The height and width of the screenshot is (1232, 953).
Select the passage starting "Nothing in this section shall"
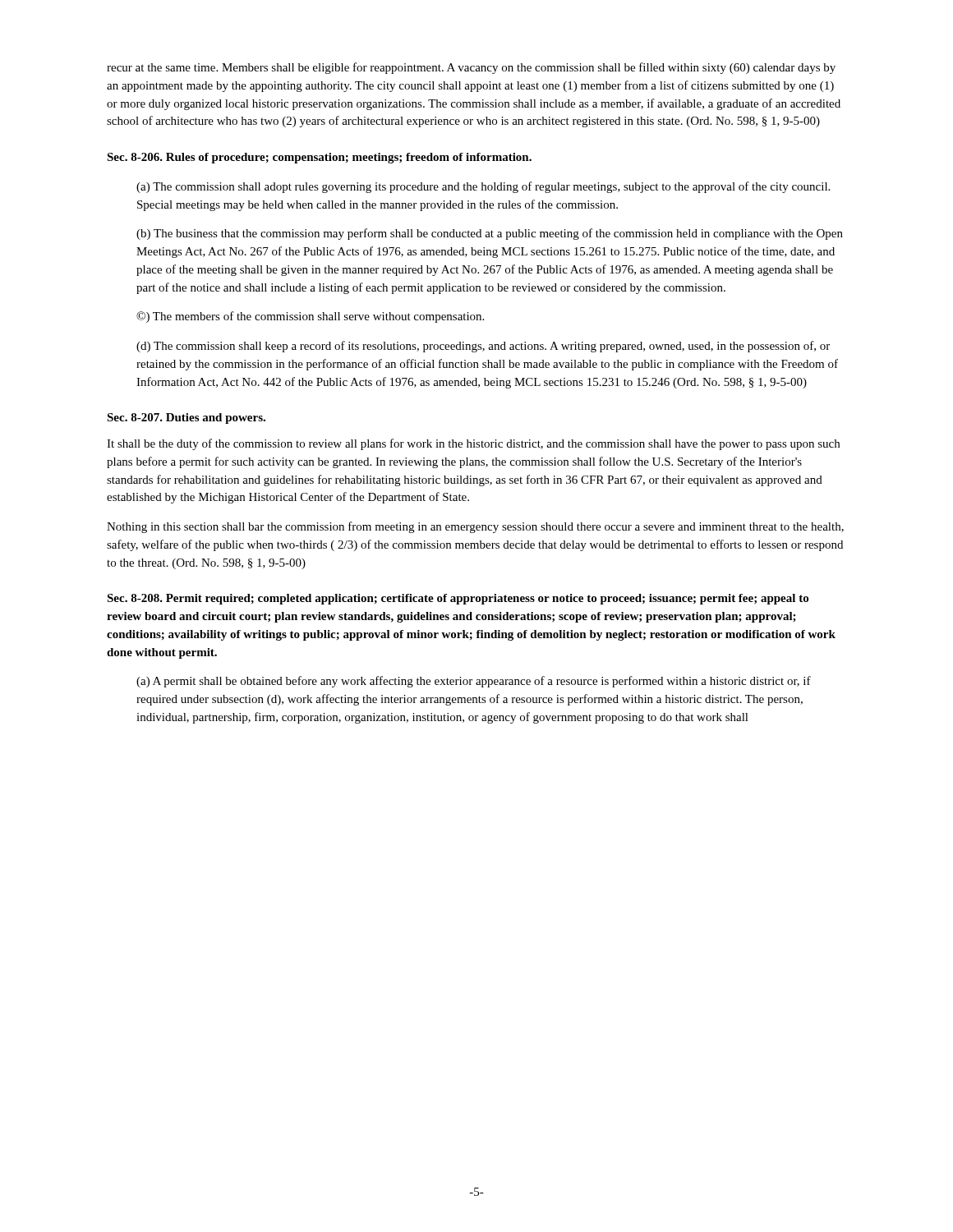pyautogui.click(x=475, y=544)
